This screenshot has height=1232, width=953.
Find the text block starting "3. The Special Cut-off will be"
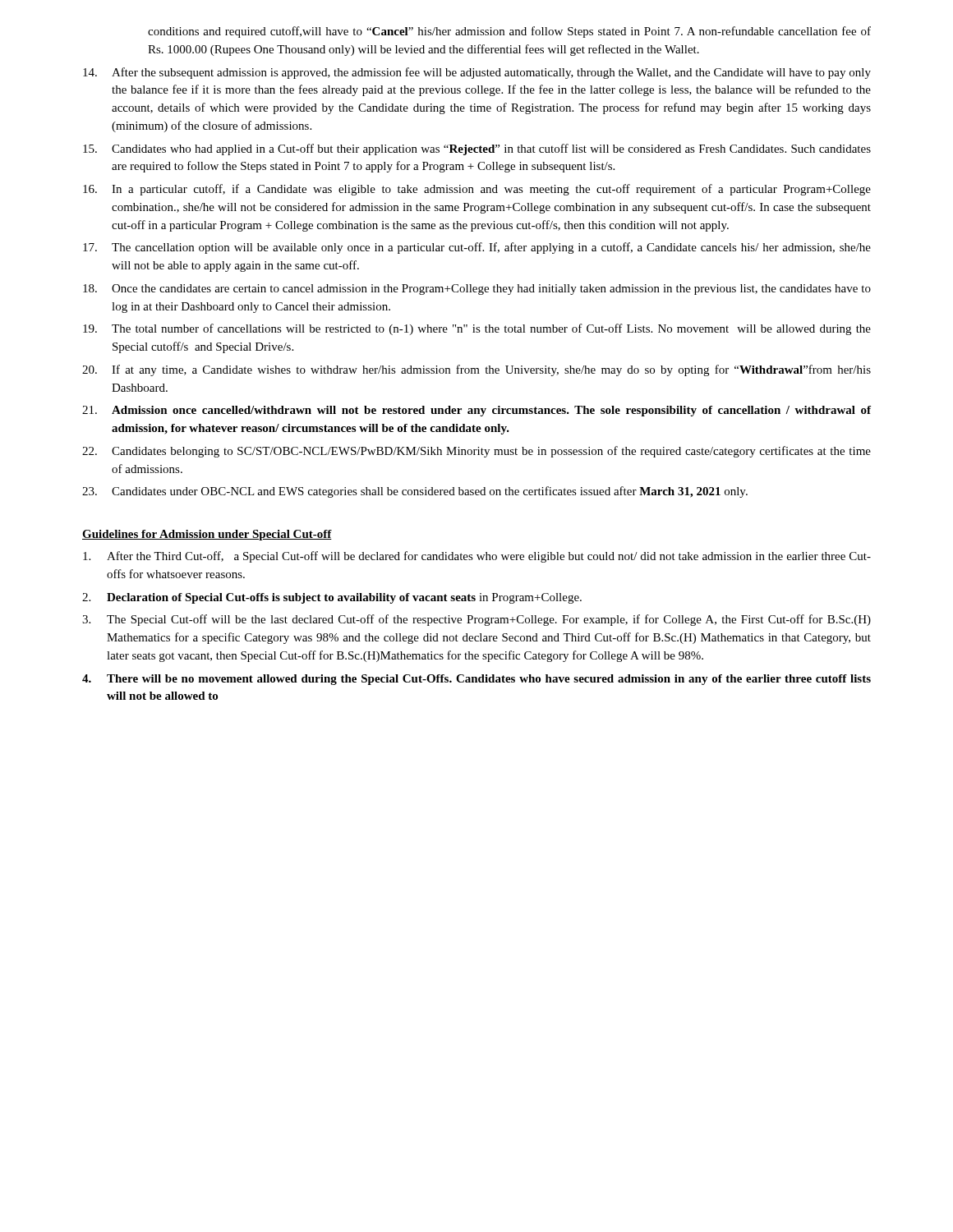tap(476, 638)
